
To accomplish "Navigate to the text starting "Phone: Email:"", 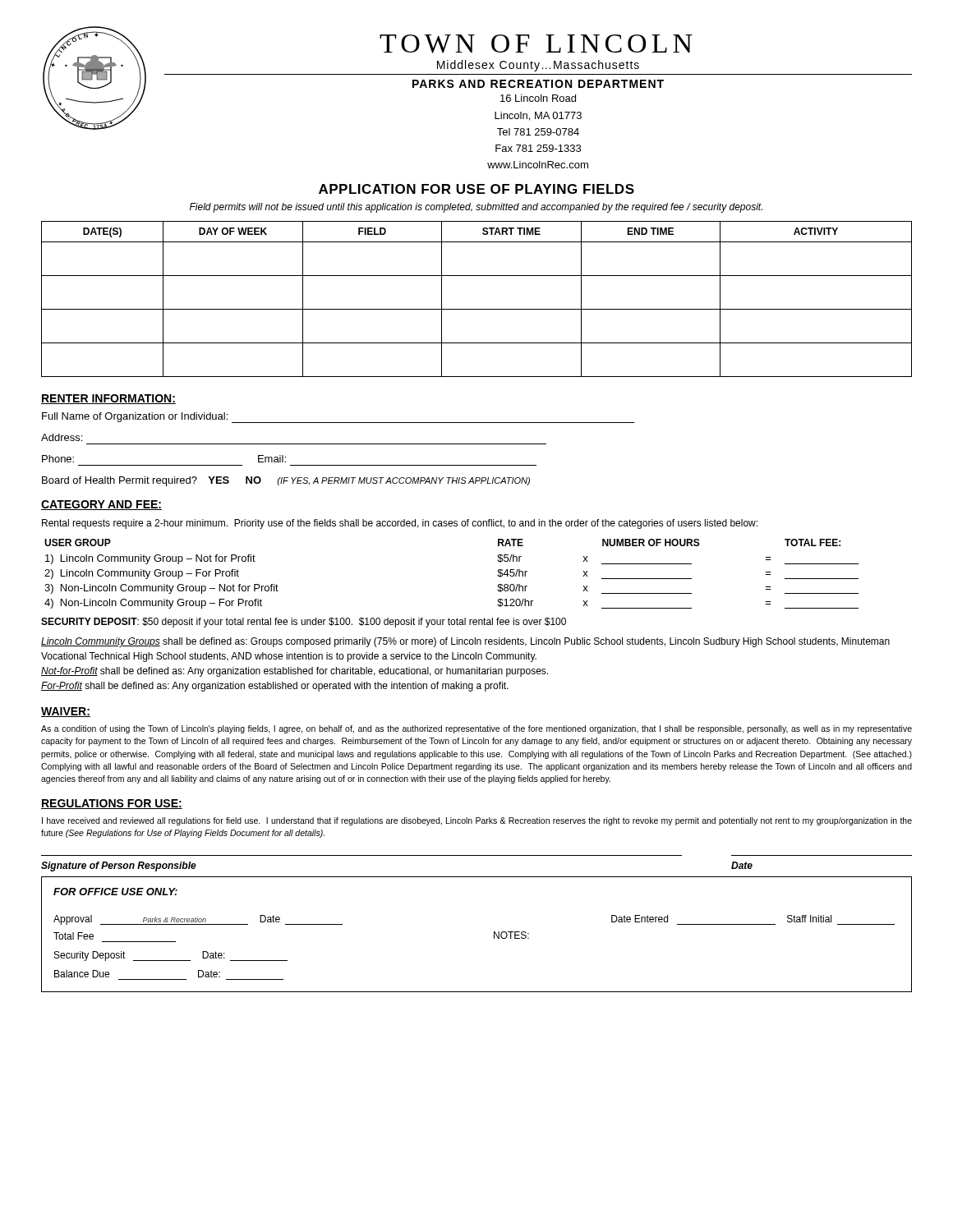I will (289, 459).
